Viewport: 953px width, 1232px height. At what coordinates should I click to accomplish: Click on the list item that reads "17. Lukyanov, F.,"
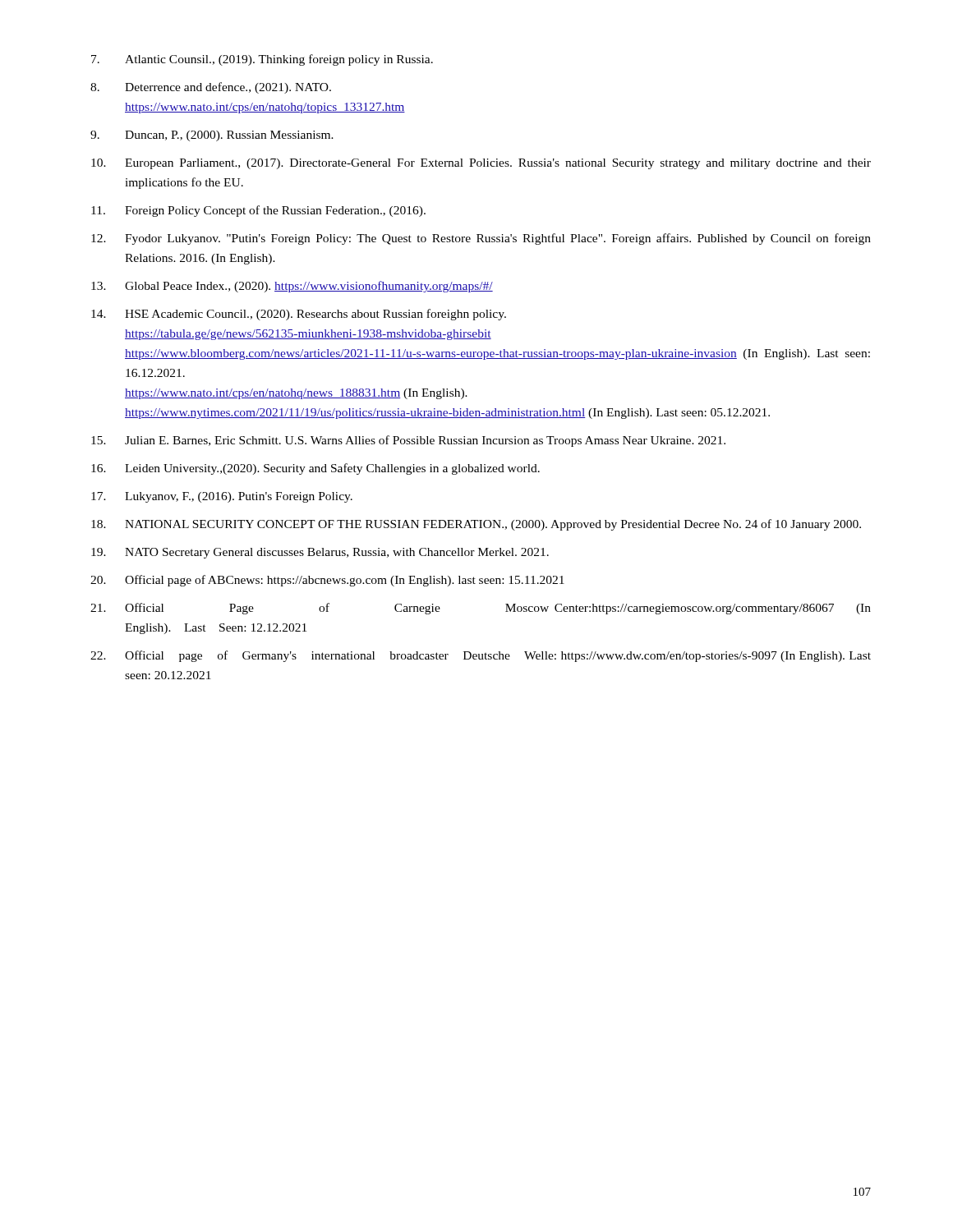[222, 497]
